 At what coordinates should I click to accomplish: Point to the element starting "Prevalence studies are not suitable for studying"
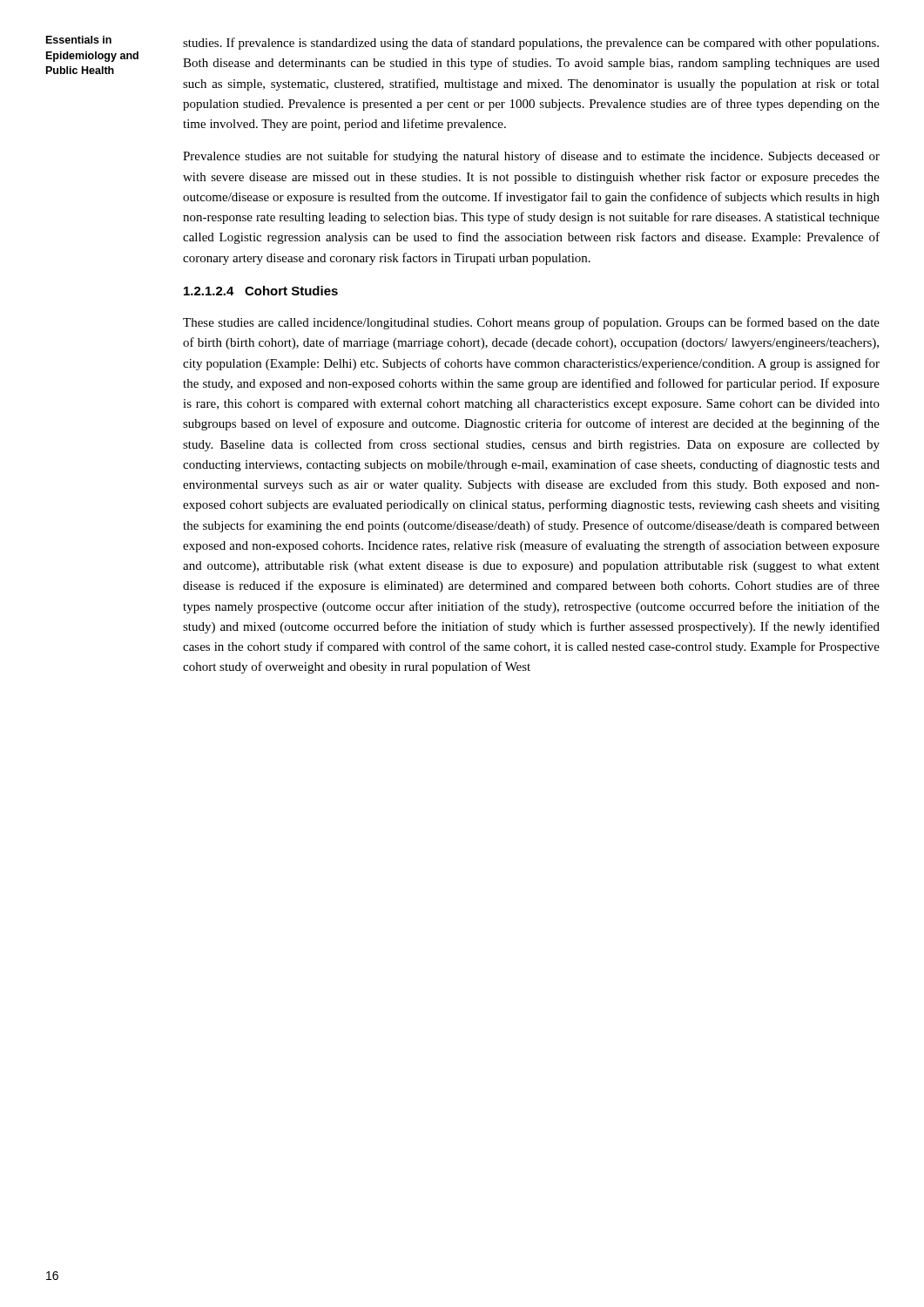[531, 207]
